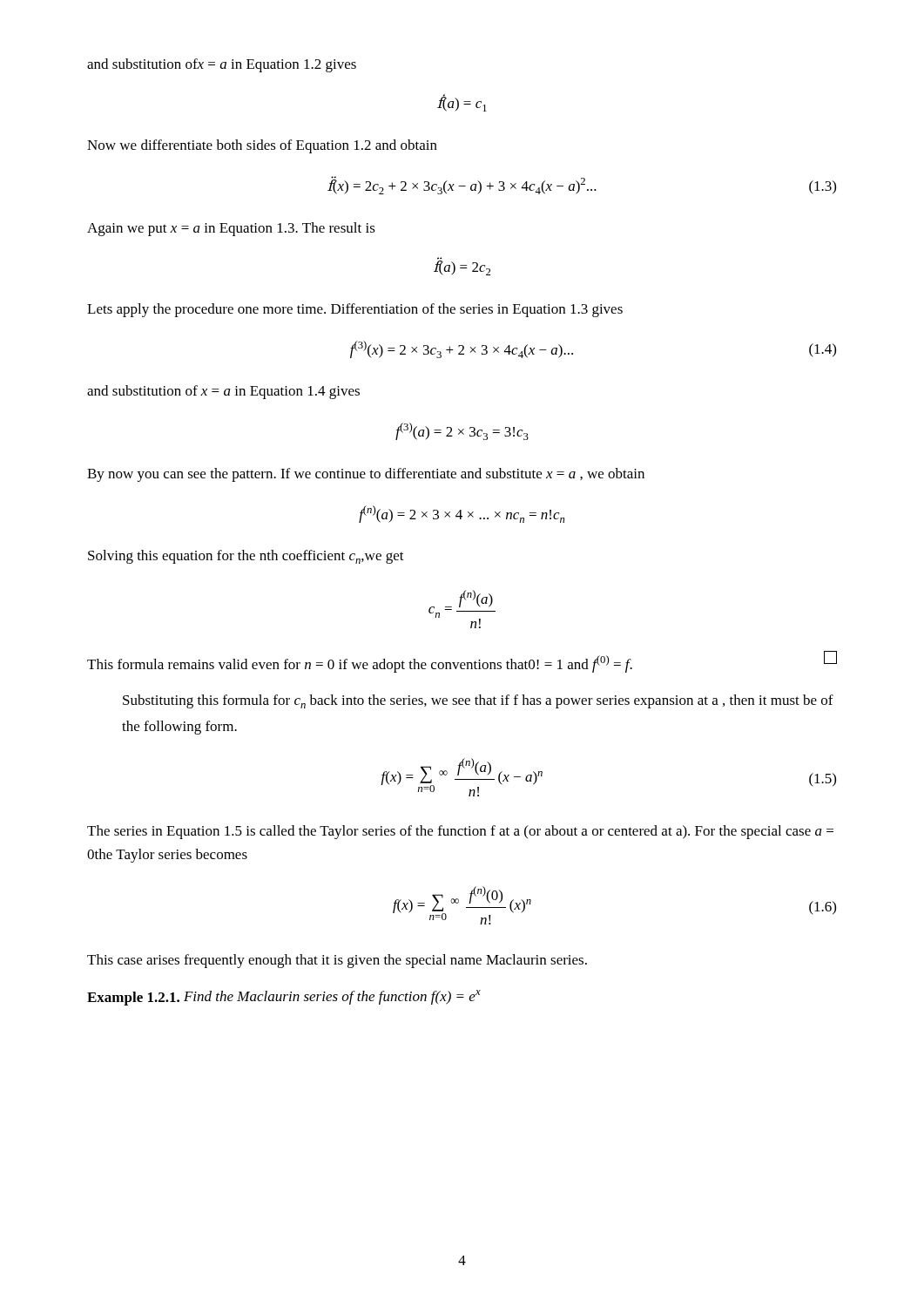Click the passage that begins "The series in"

(462, 843)
